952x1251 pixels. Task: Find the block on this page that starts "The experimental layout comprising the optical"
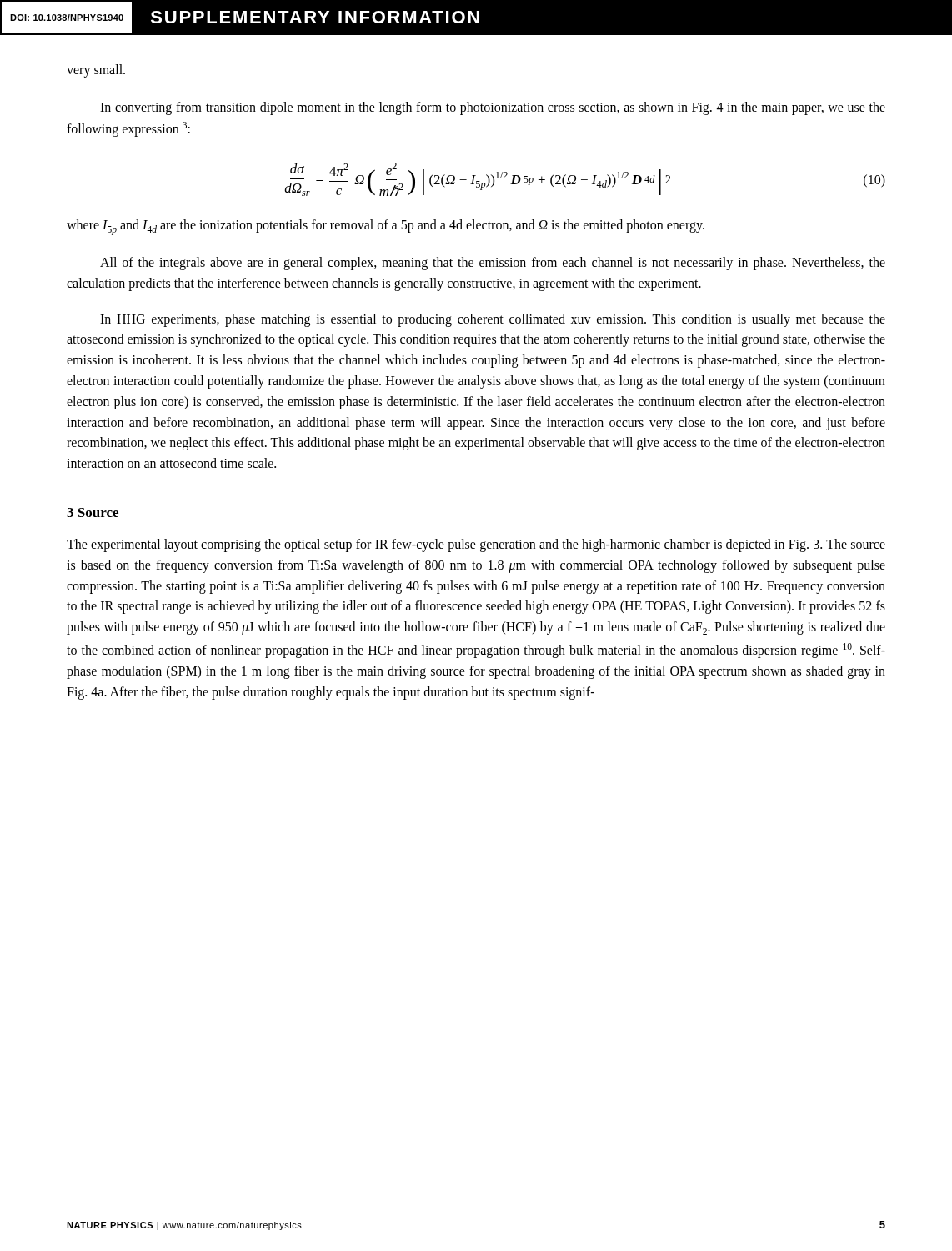(476, 618)
